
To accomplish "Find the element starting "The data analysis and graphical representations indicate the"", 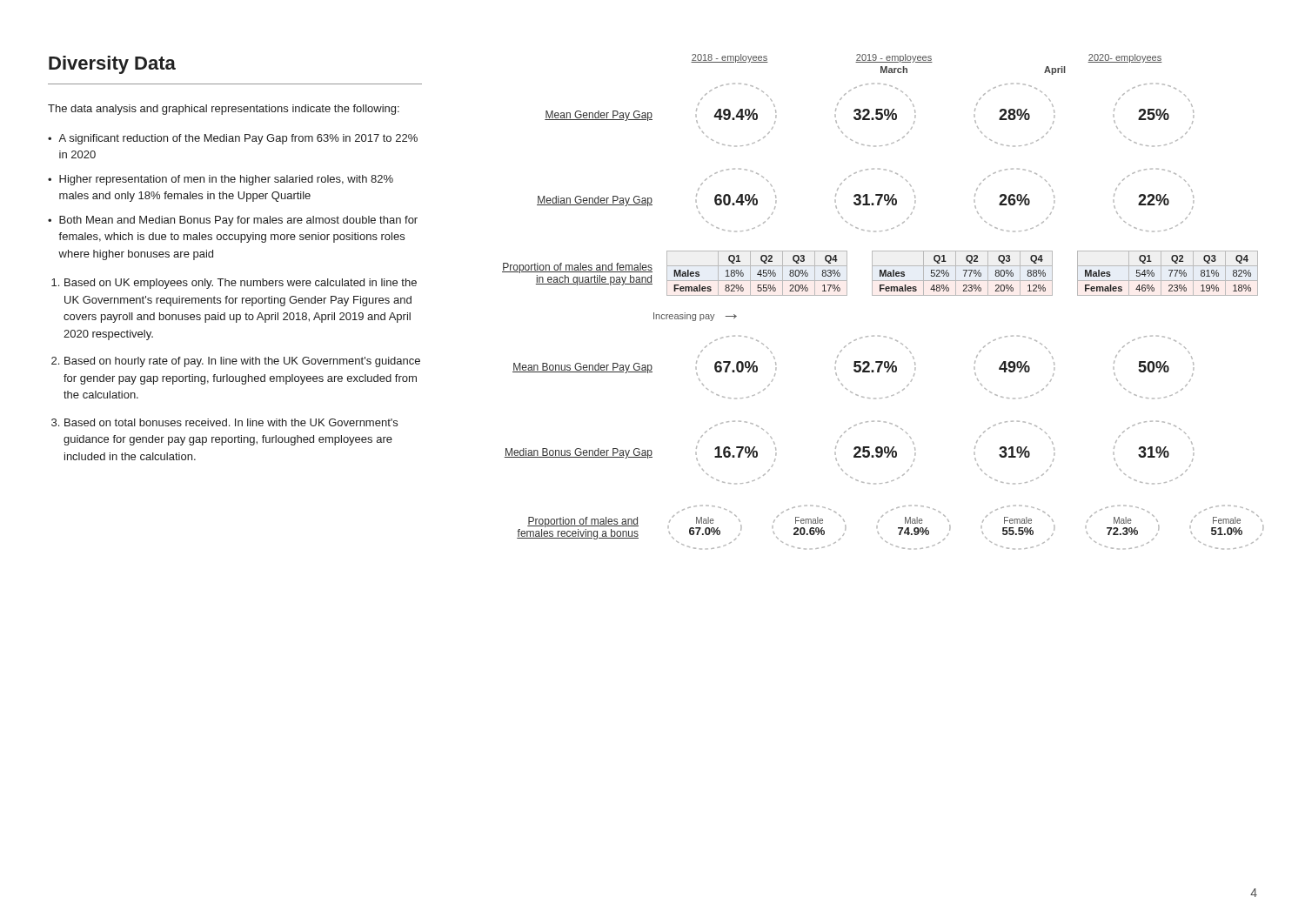I will [224, 108].
